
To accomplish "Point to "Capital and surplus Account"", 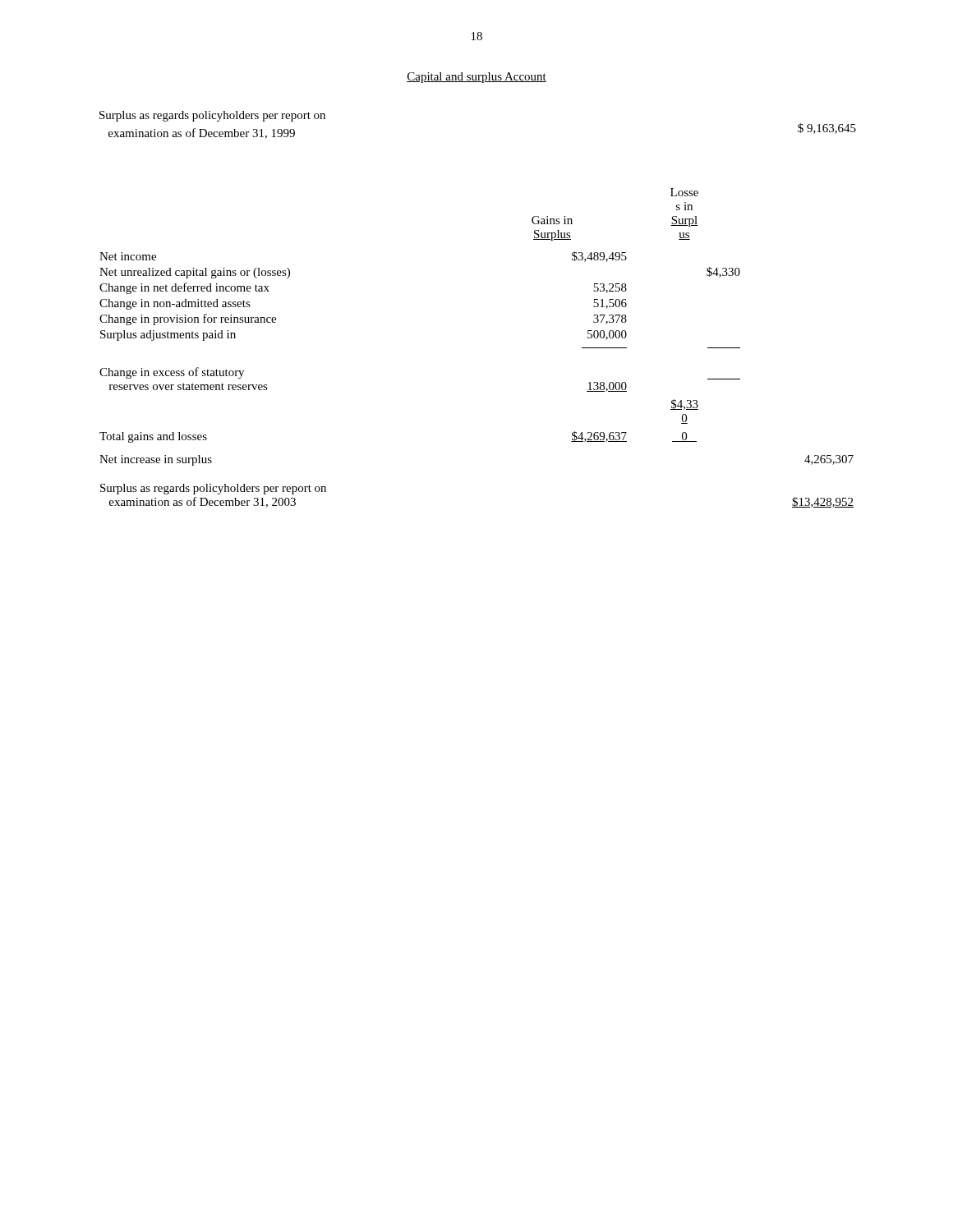I will pos(476,76).
